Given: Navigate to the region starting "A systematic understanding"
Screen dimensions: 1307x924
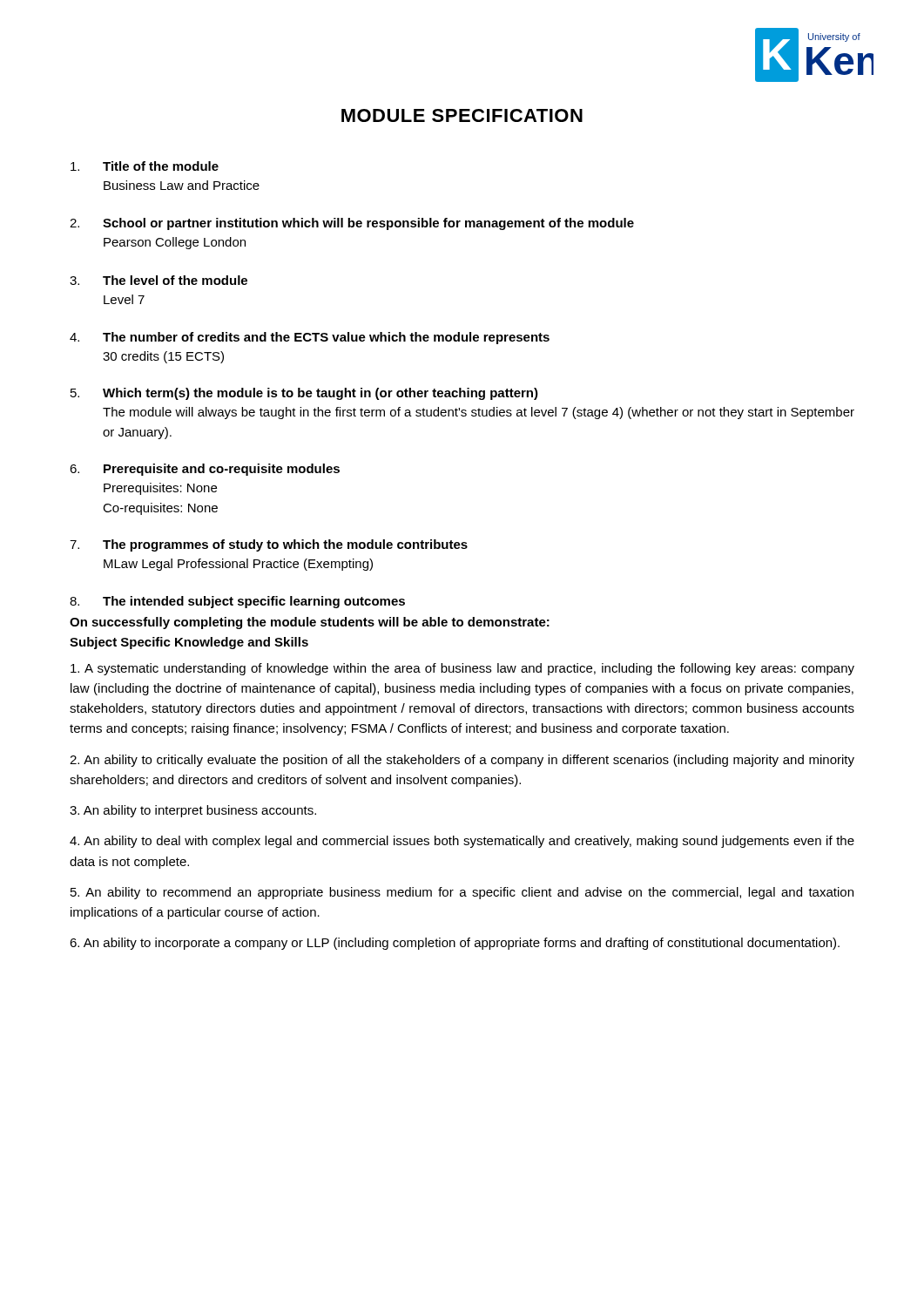Looking at the screenshot, I should click(x=462, y=698).
